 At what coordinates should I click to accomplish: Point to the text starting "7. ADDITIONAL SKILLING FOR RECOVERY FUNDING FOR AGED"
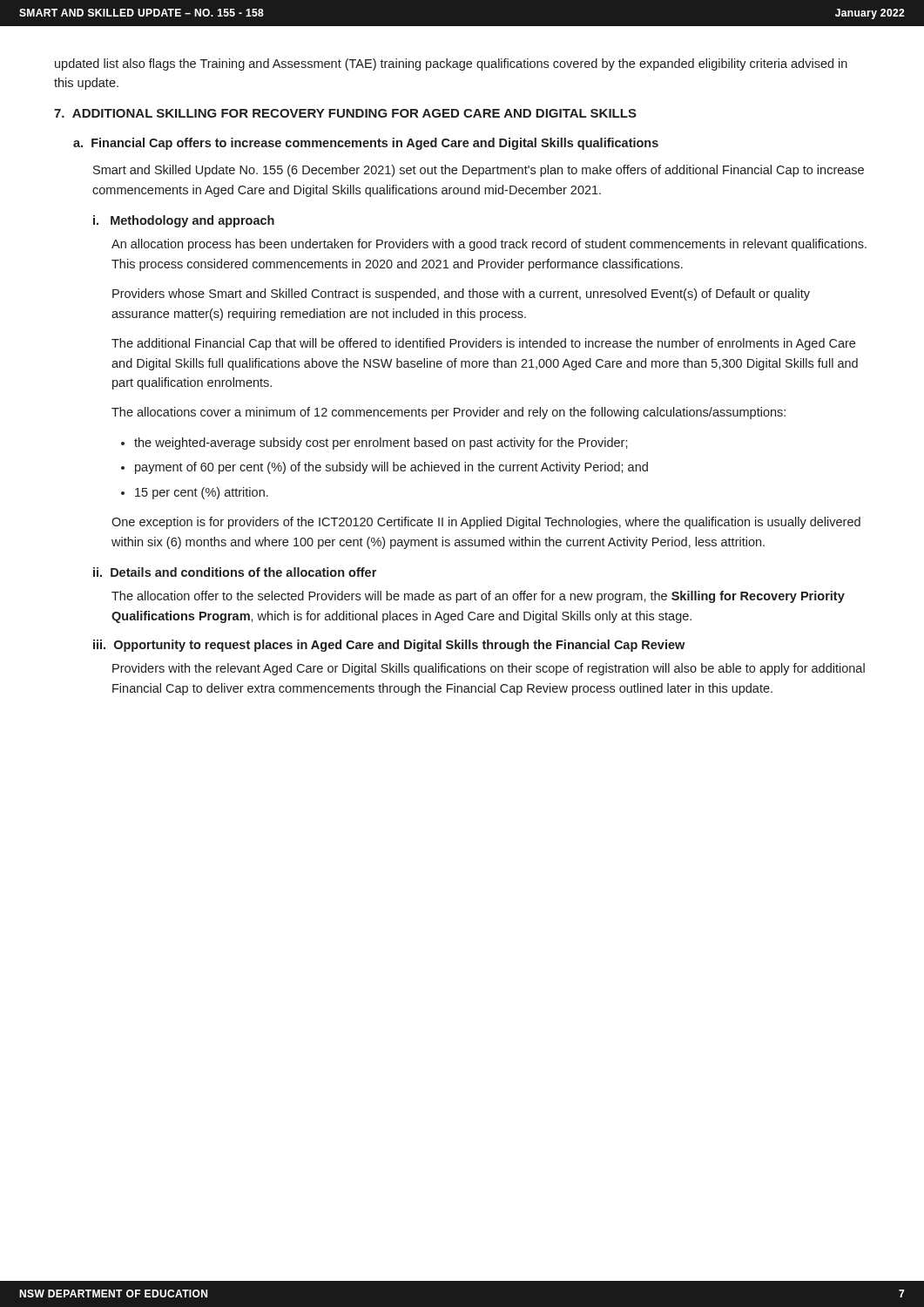pyautogui.click(x=345, y=113)
